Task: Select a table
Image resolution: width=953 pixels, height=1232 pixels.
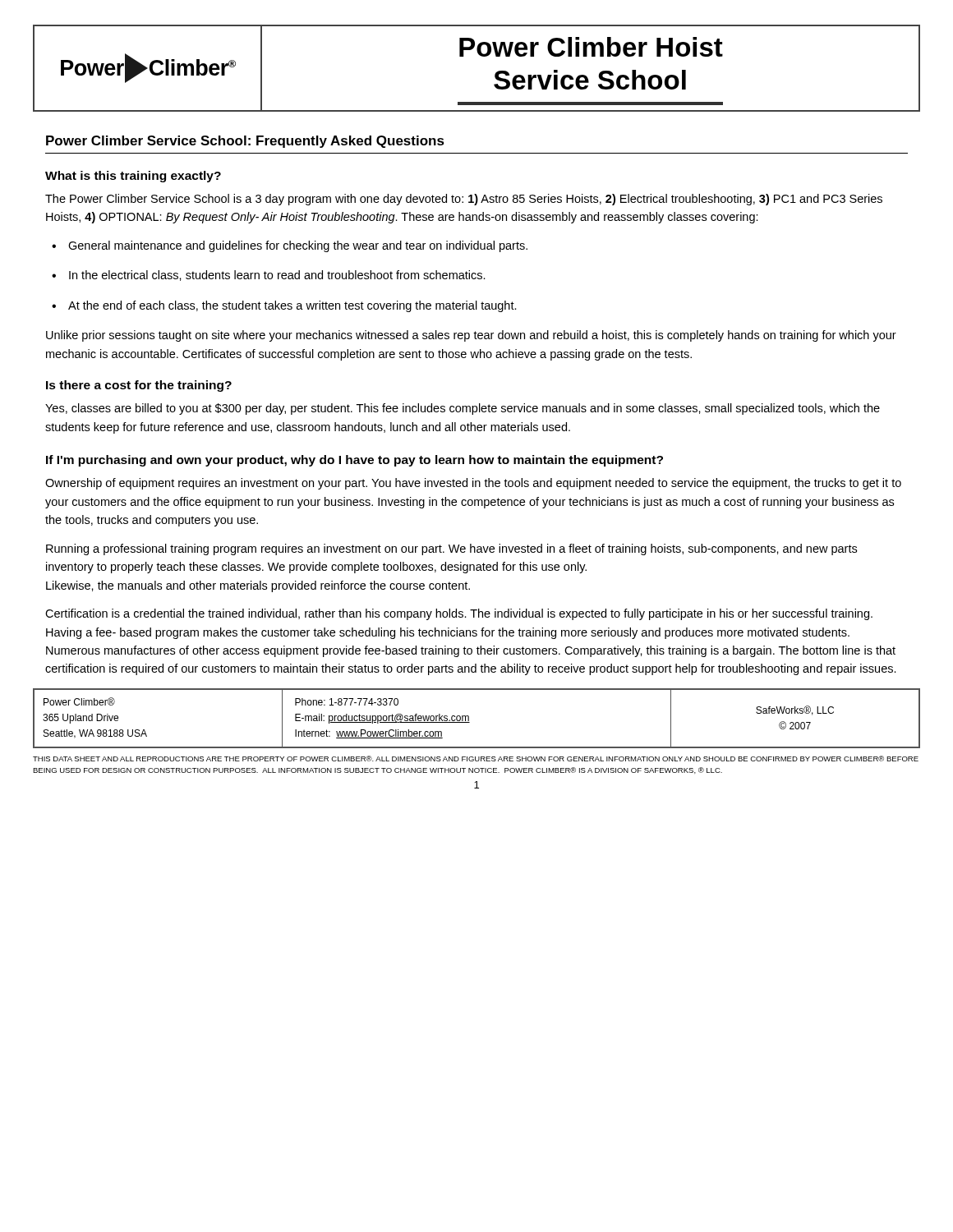Action: (476, 718)
